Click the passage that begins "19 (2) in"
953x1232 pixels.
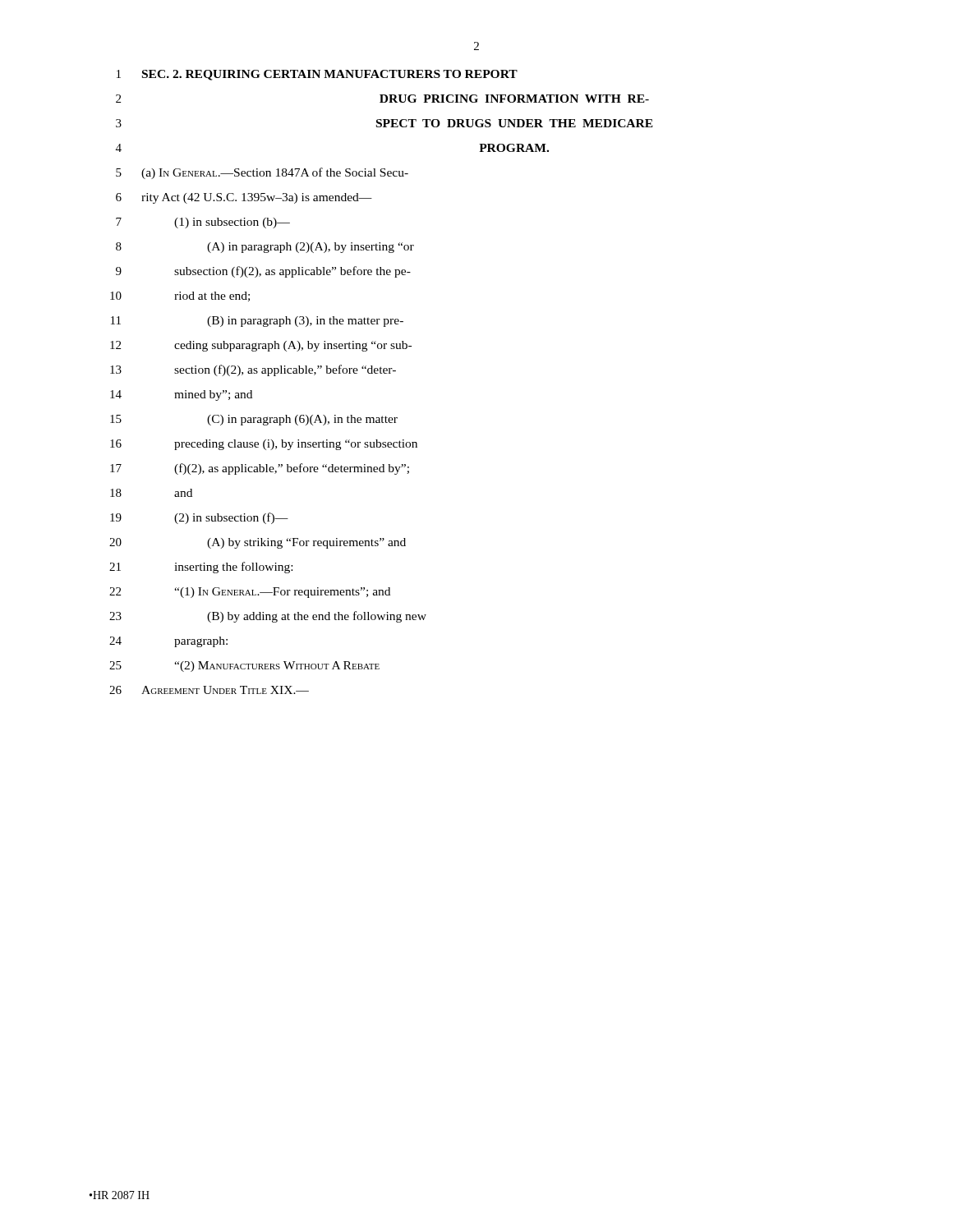(x=199, y=518)
